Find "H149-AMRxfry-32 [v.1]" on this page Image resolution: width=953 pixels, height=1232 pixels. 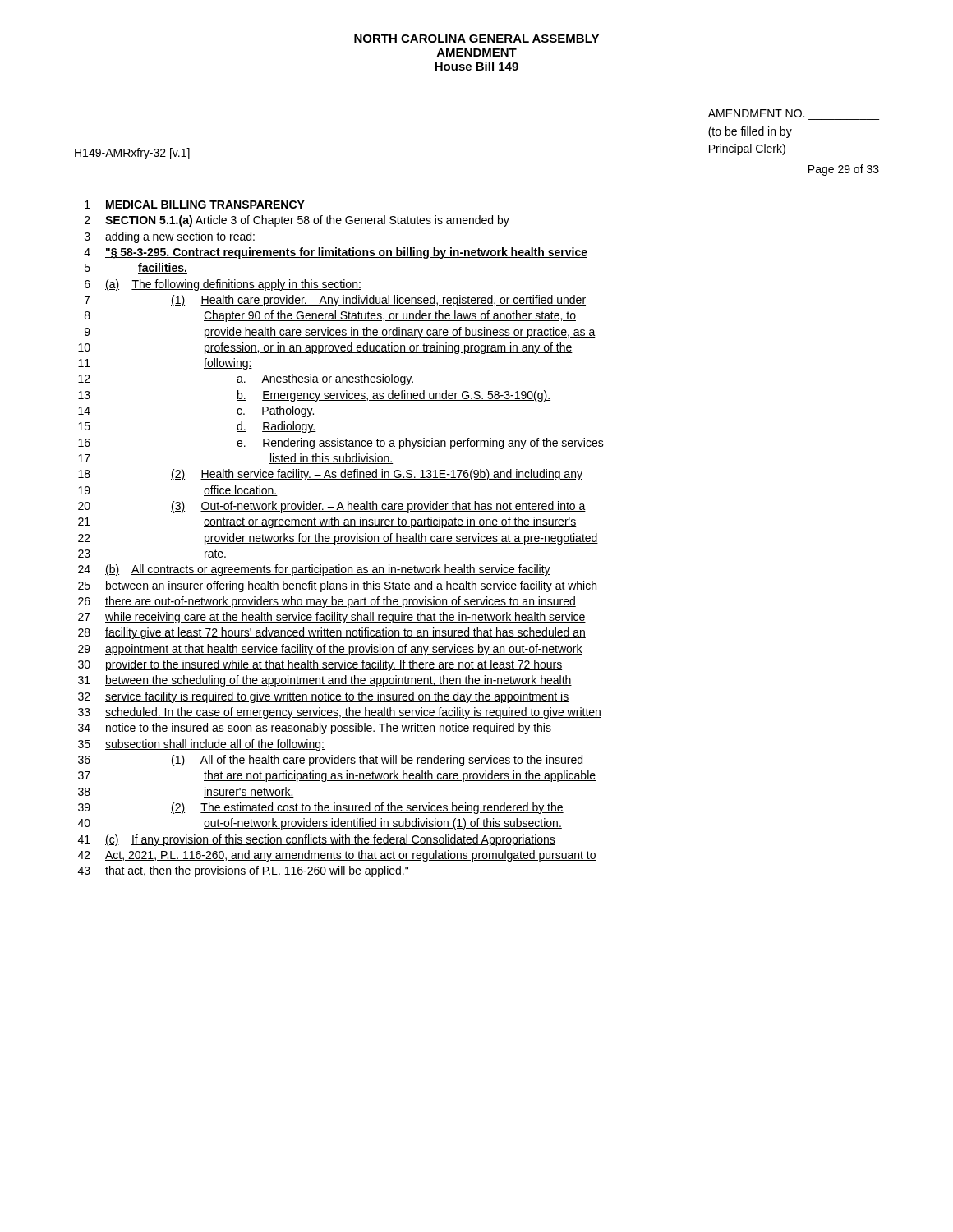pos(132,153)
